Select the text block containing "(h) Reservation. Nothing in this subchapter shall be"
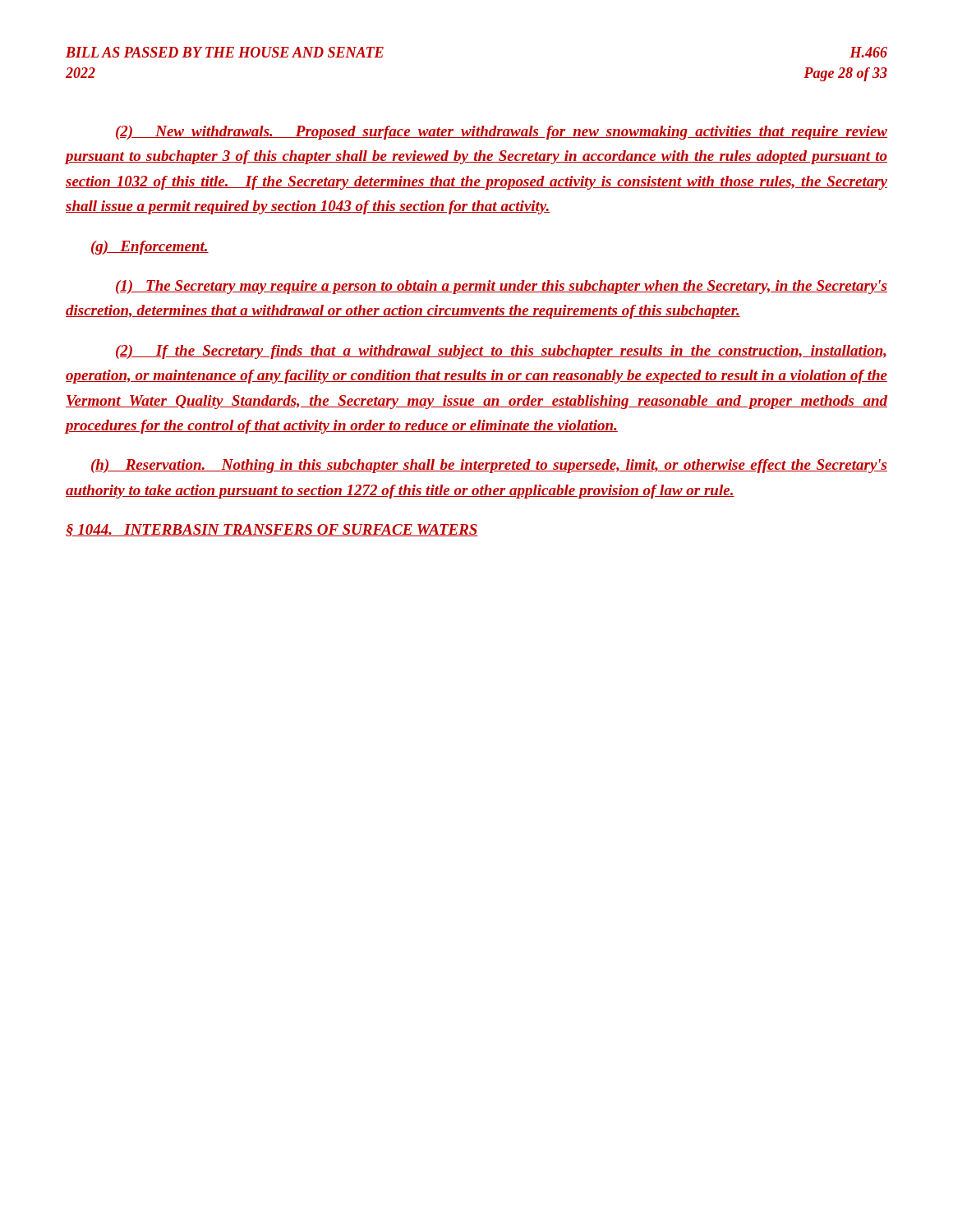 click(476, 477)
